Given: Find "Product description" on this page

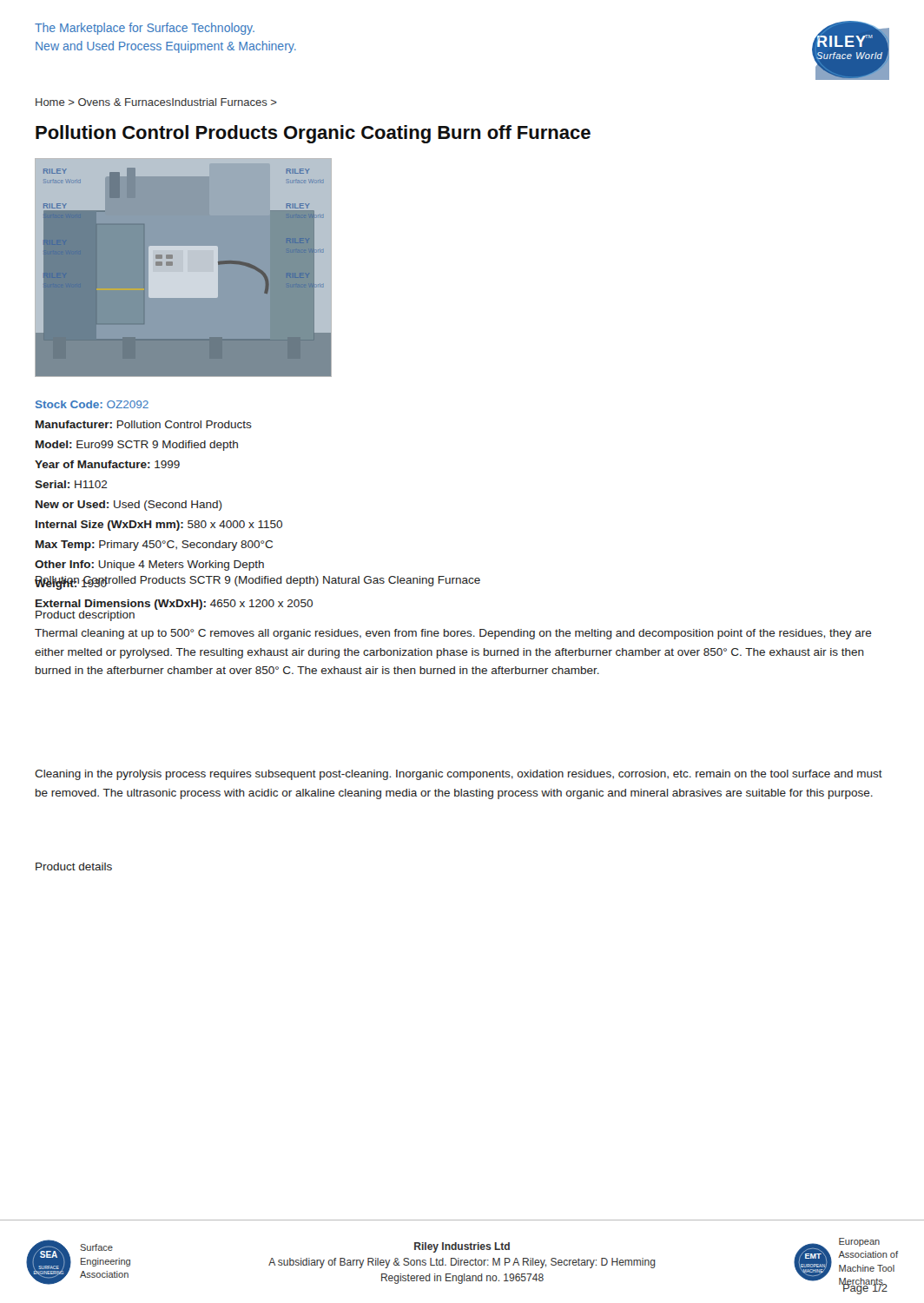Looking at the screenshot, I should [85, 615].
